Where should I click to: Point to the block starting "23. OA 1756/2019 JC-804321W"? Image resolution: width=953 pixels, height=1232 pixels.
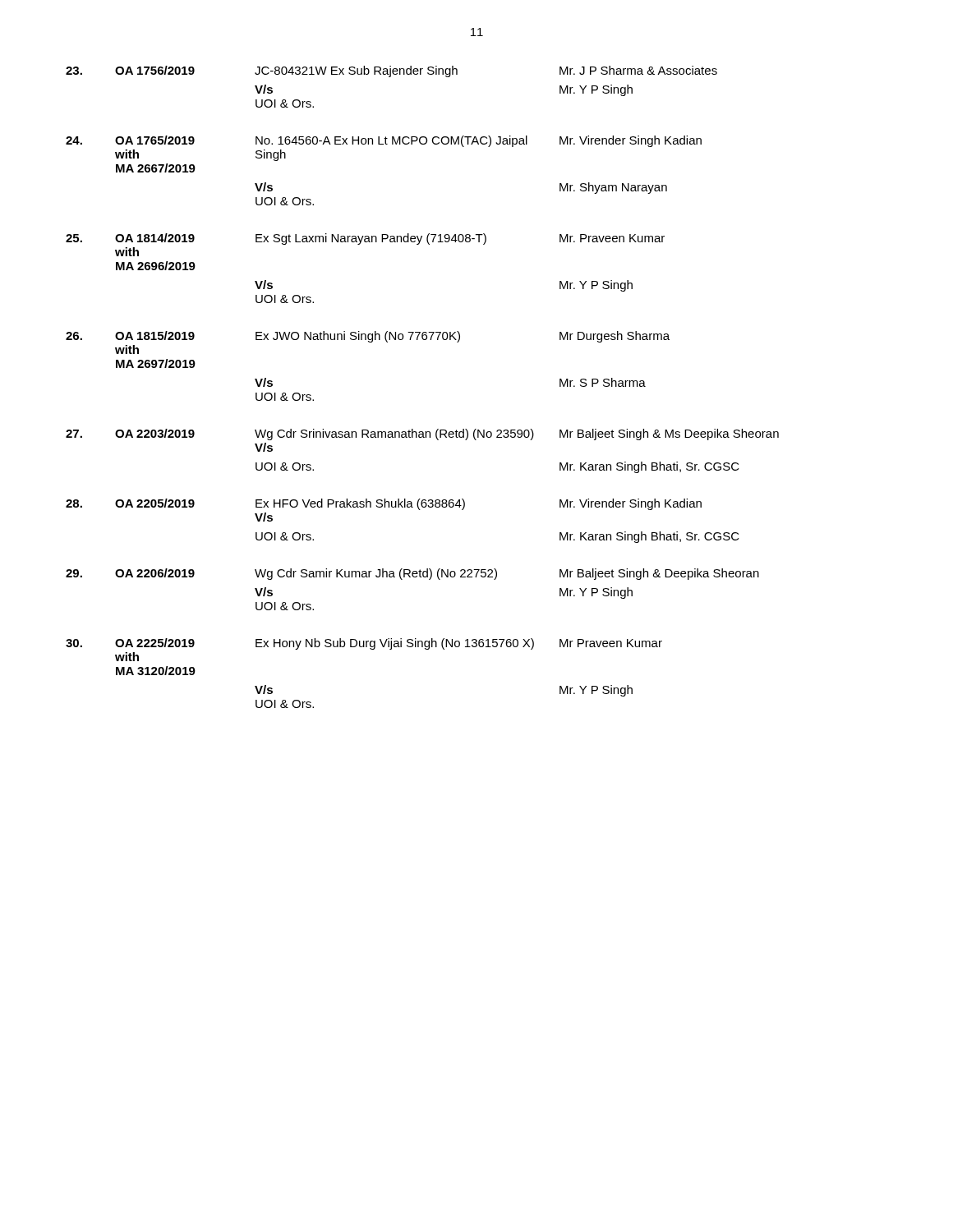[x=391, y=71]
